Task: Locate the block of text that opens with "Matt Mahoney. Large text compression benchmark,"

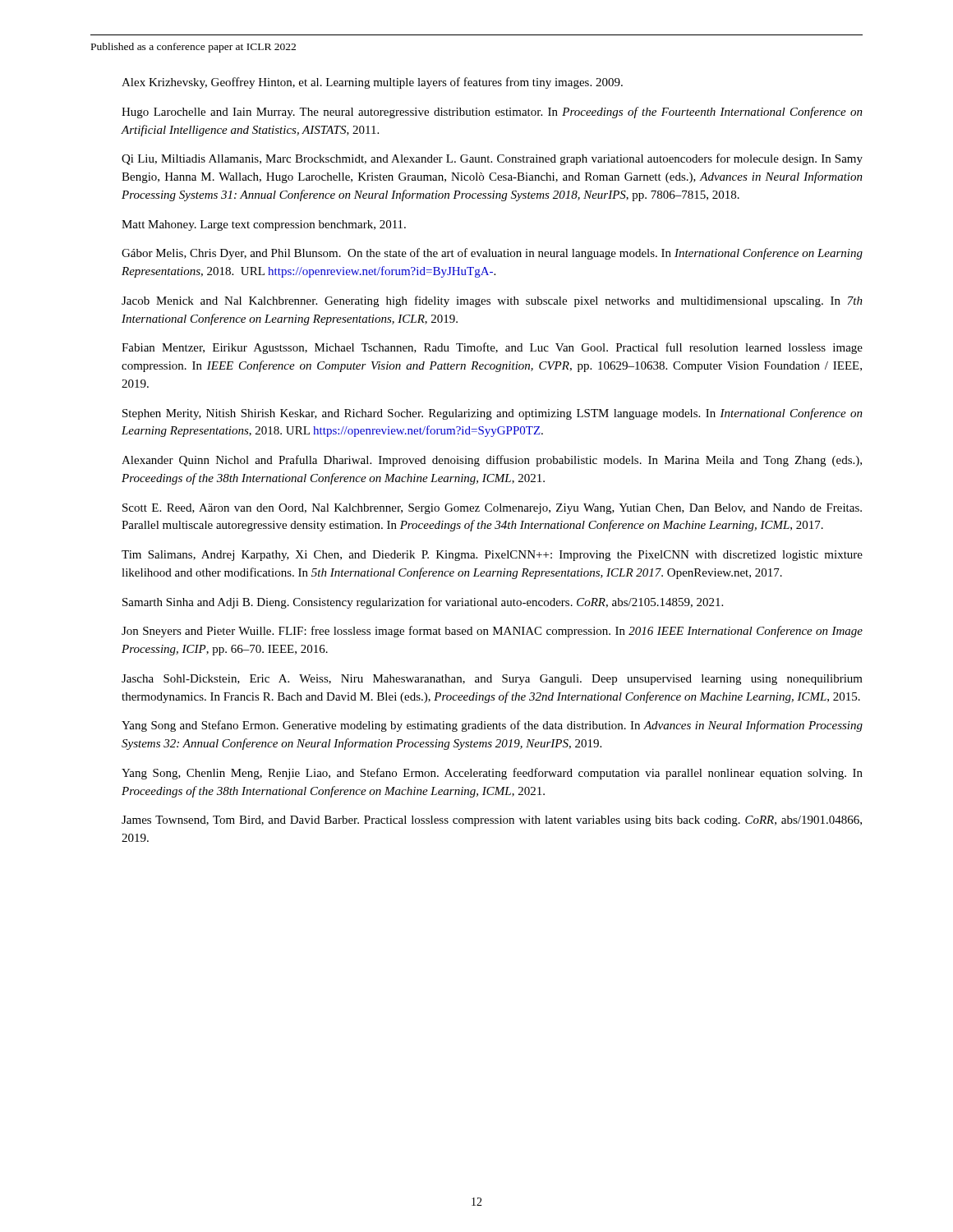Action: click(264, 225)
